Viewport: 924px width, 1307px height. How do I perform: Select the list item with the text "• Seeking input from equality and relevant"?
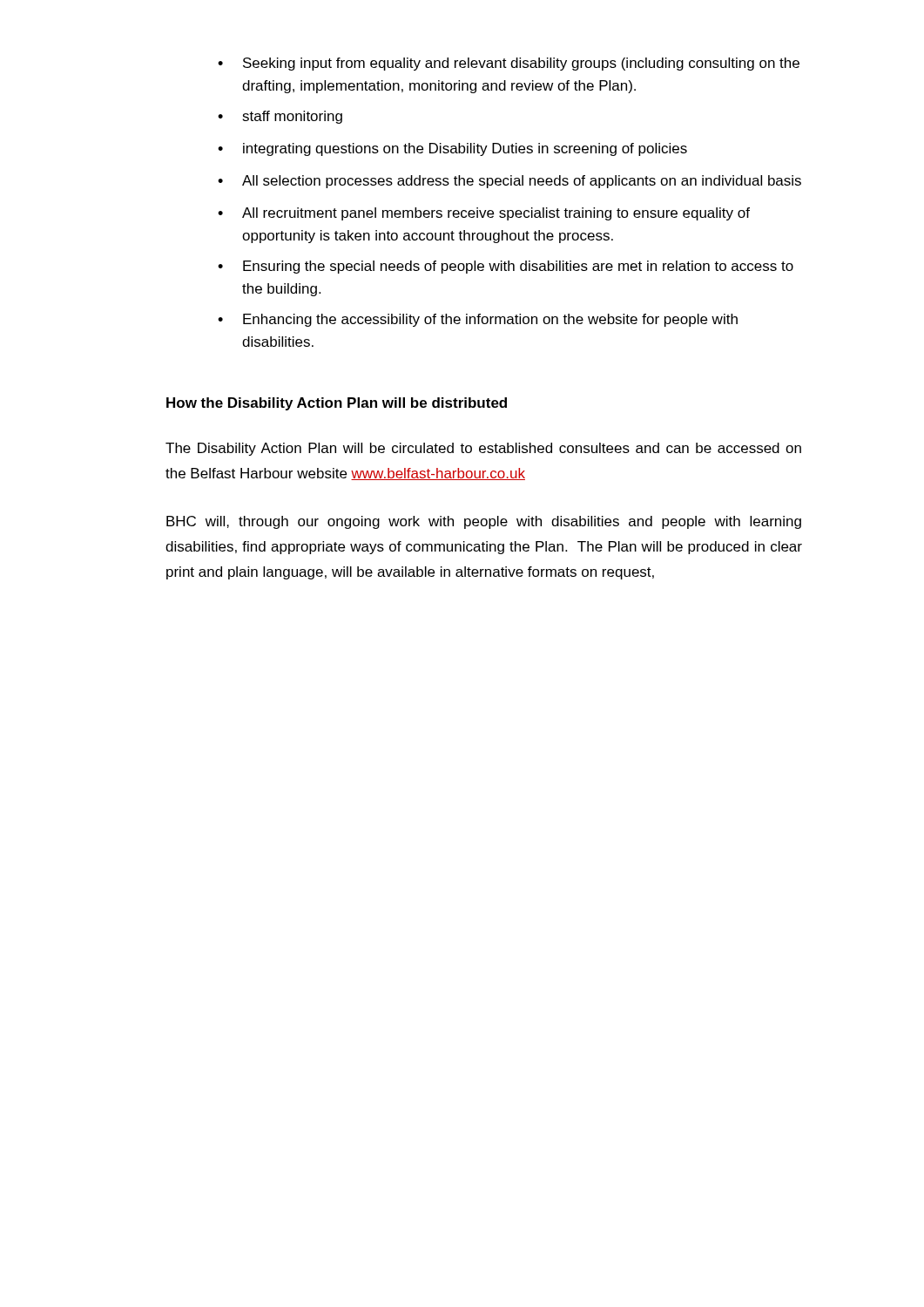point(510,74)
